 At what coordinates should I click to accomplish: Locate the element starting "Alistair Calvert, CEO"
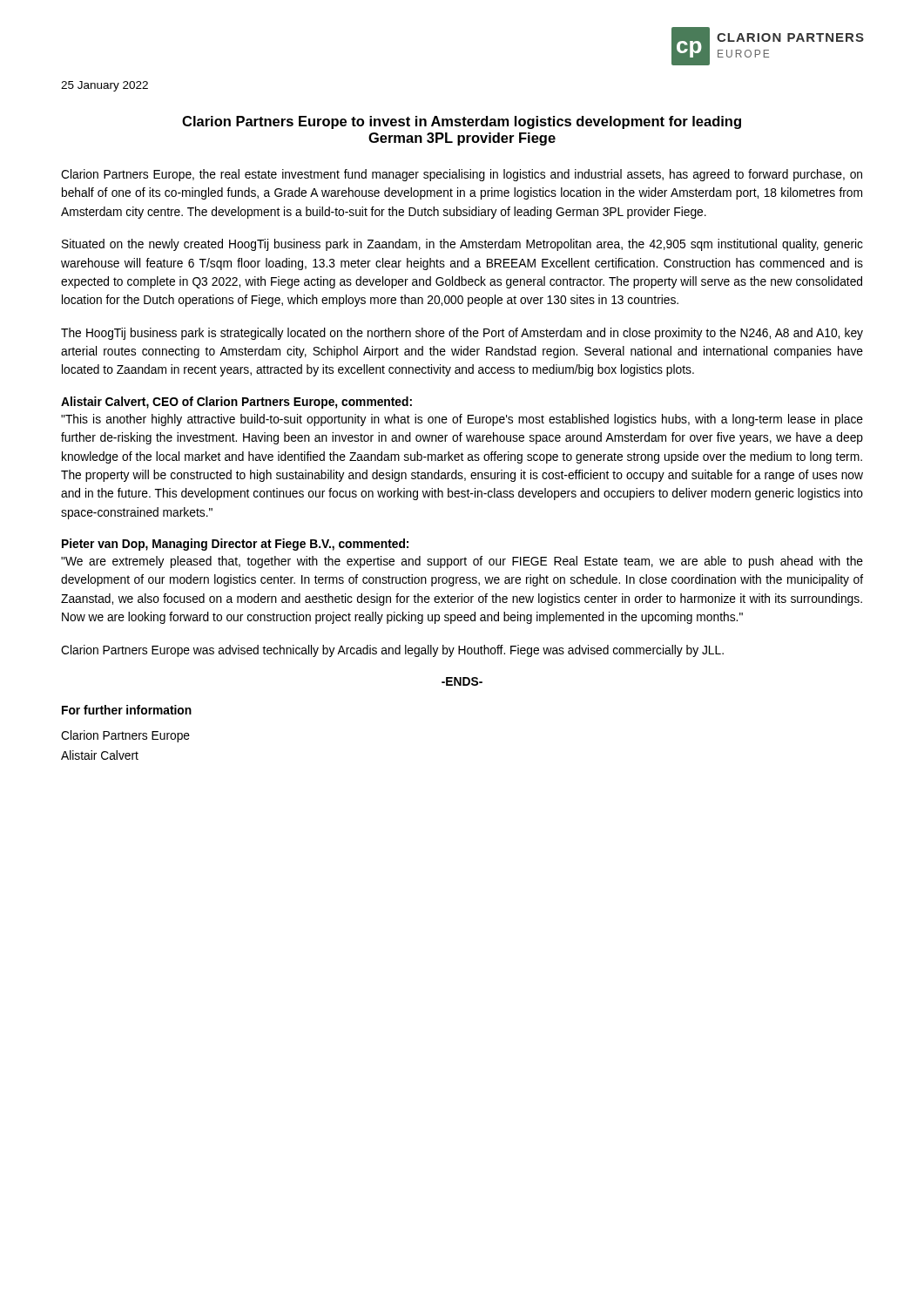(x=237, y=402)
